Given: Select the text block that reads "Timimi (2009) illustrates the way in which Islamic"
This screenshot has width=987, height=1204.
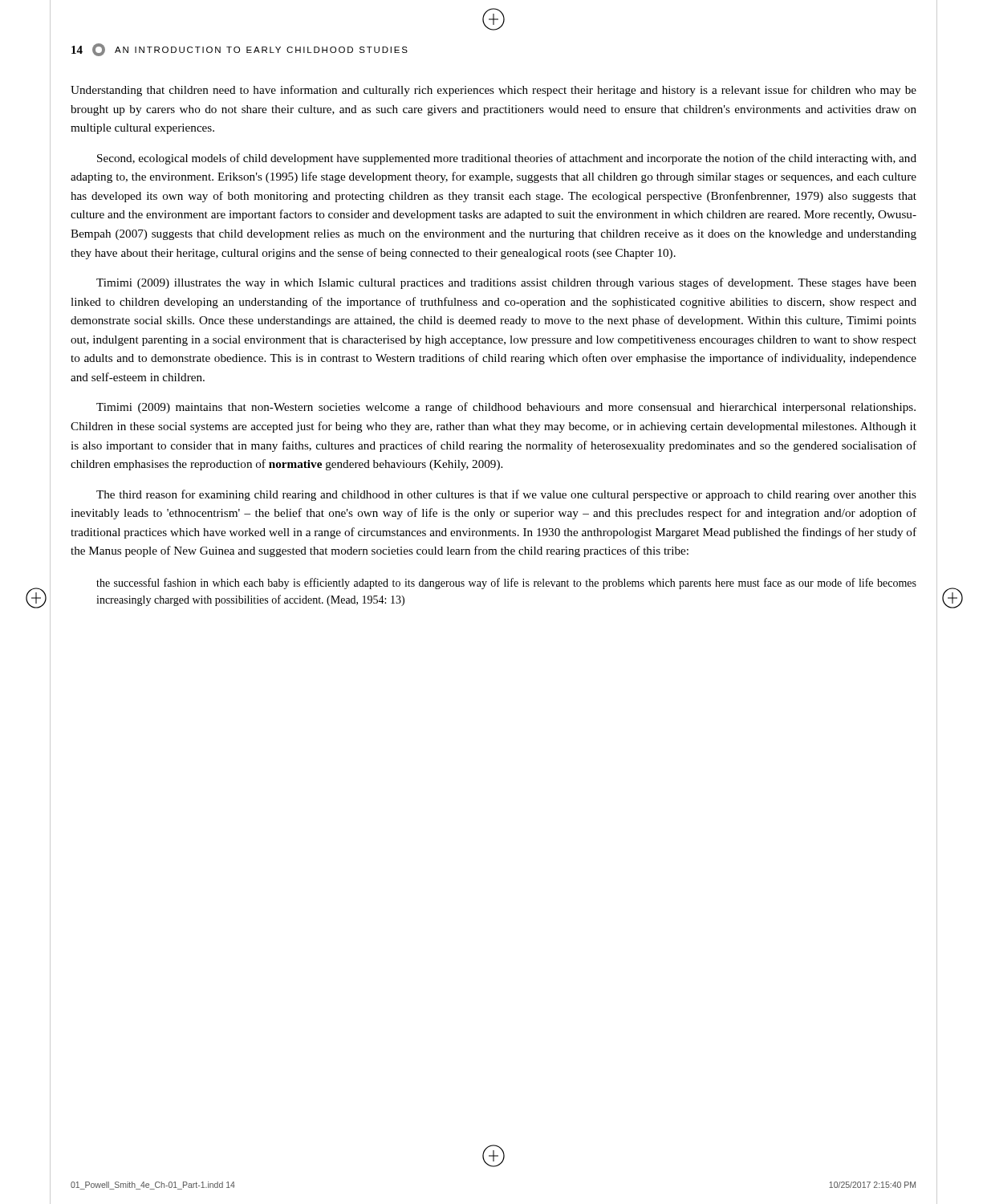Looking at the screenshot, I should 494,329.
